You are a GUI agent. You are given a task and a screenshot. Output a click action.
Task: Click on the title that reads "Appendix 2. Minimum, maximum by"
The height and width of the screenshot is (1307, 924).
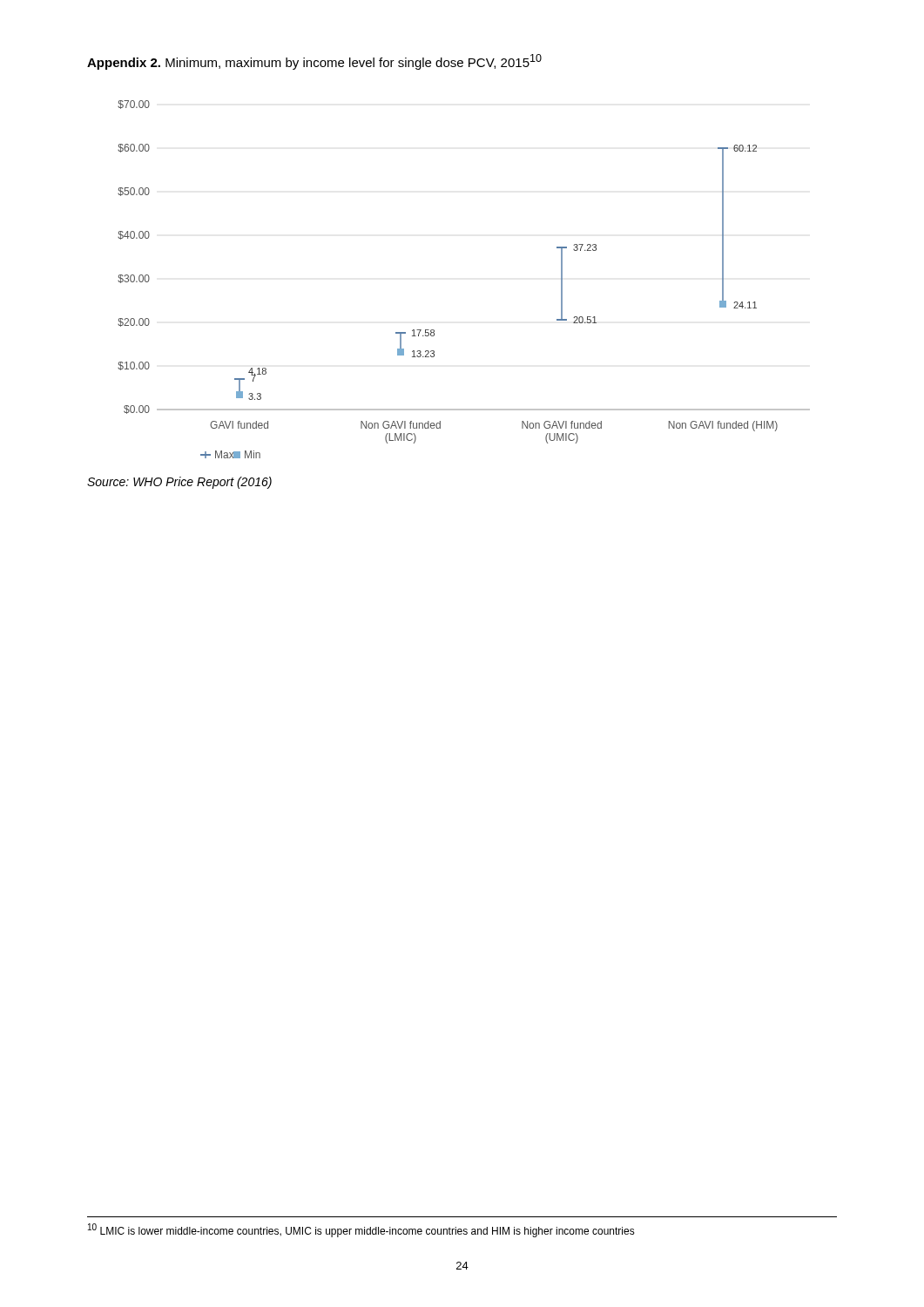pyautogui.click(x=314, y=61)
